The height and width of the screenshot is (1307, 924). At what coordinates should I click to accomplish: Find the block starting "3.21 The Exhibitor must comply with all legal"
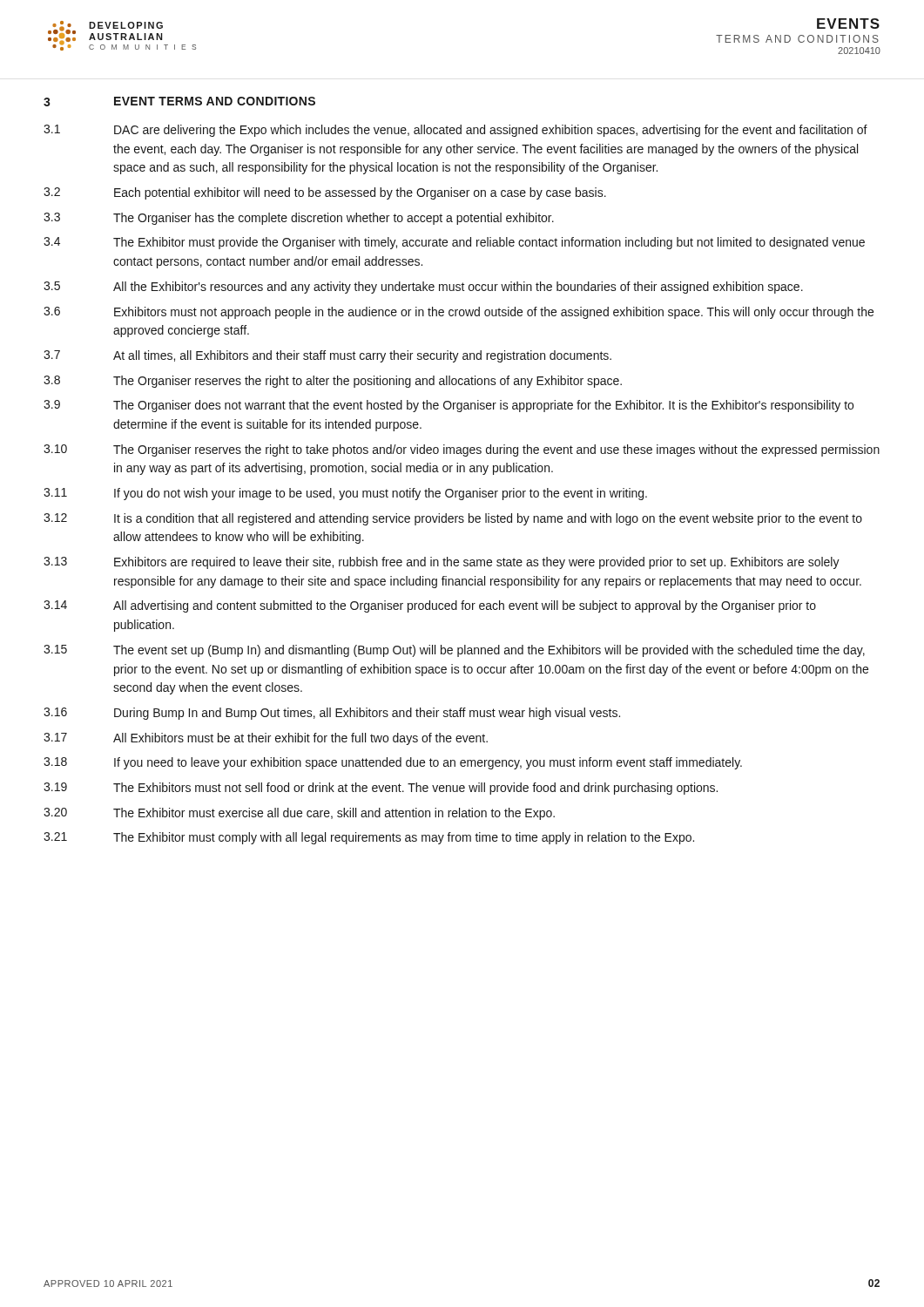click(369, 838)
